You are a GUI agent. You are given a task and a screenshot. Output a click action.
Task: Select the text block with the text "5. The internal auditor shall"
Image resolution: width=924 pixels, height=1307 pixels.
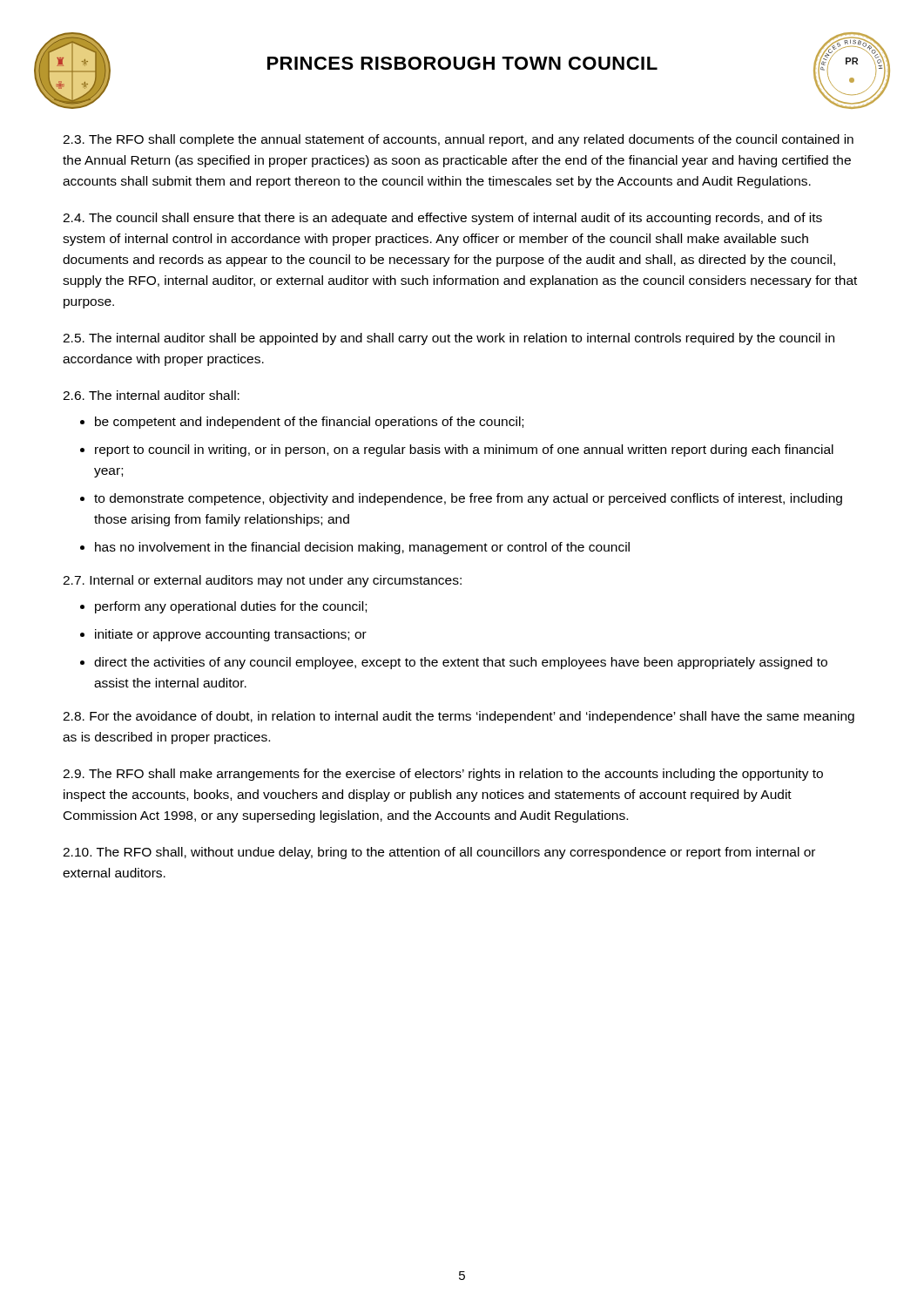pos(462,349)
